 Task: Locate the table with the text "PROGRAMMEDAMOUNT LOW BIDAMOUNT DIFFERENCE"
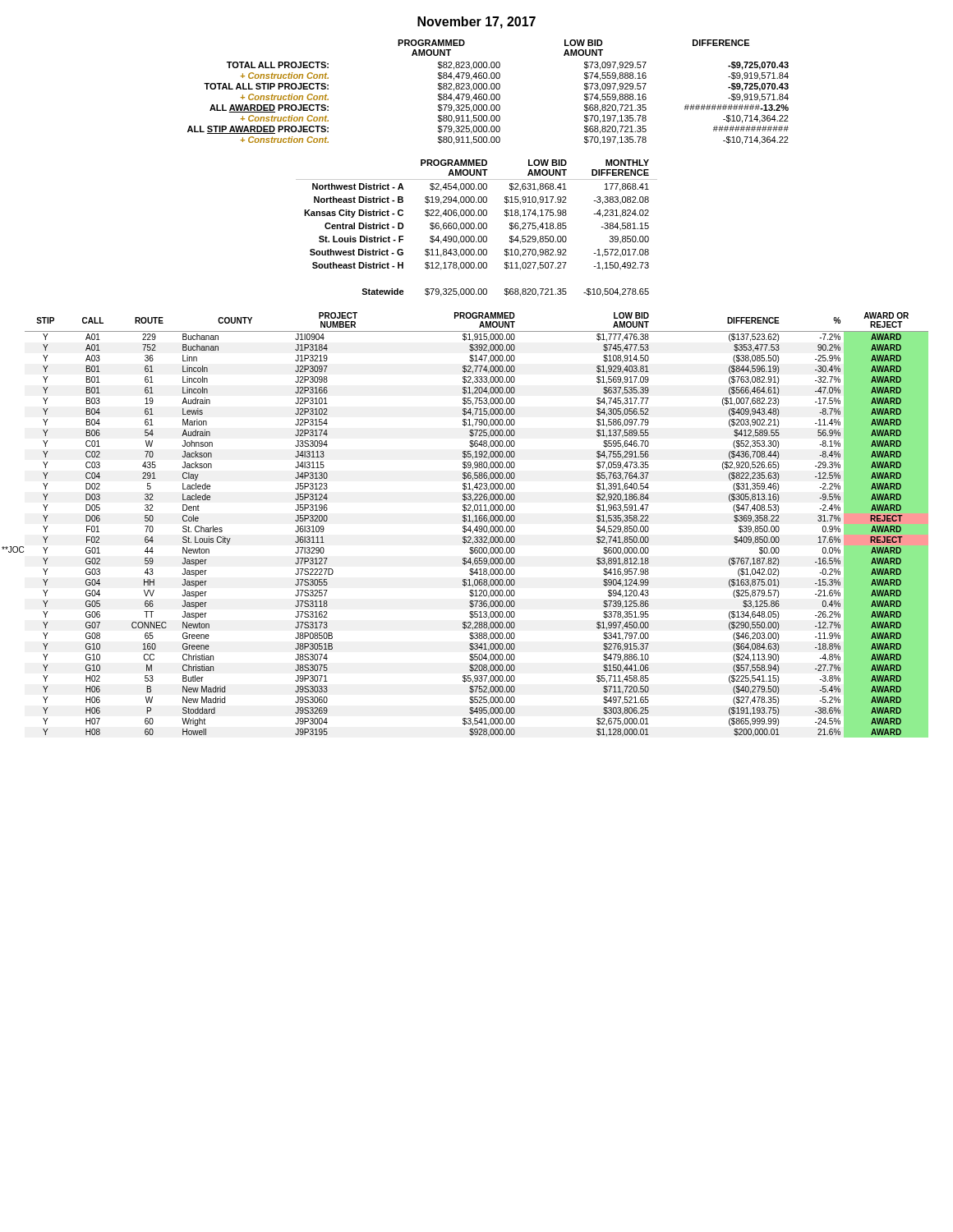coord(476,91)
